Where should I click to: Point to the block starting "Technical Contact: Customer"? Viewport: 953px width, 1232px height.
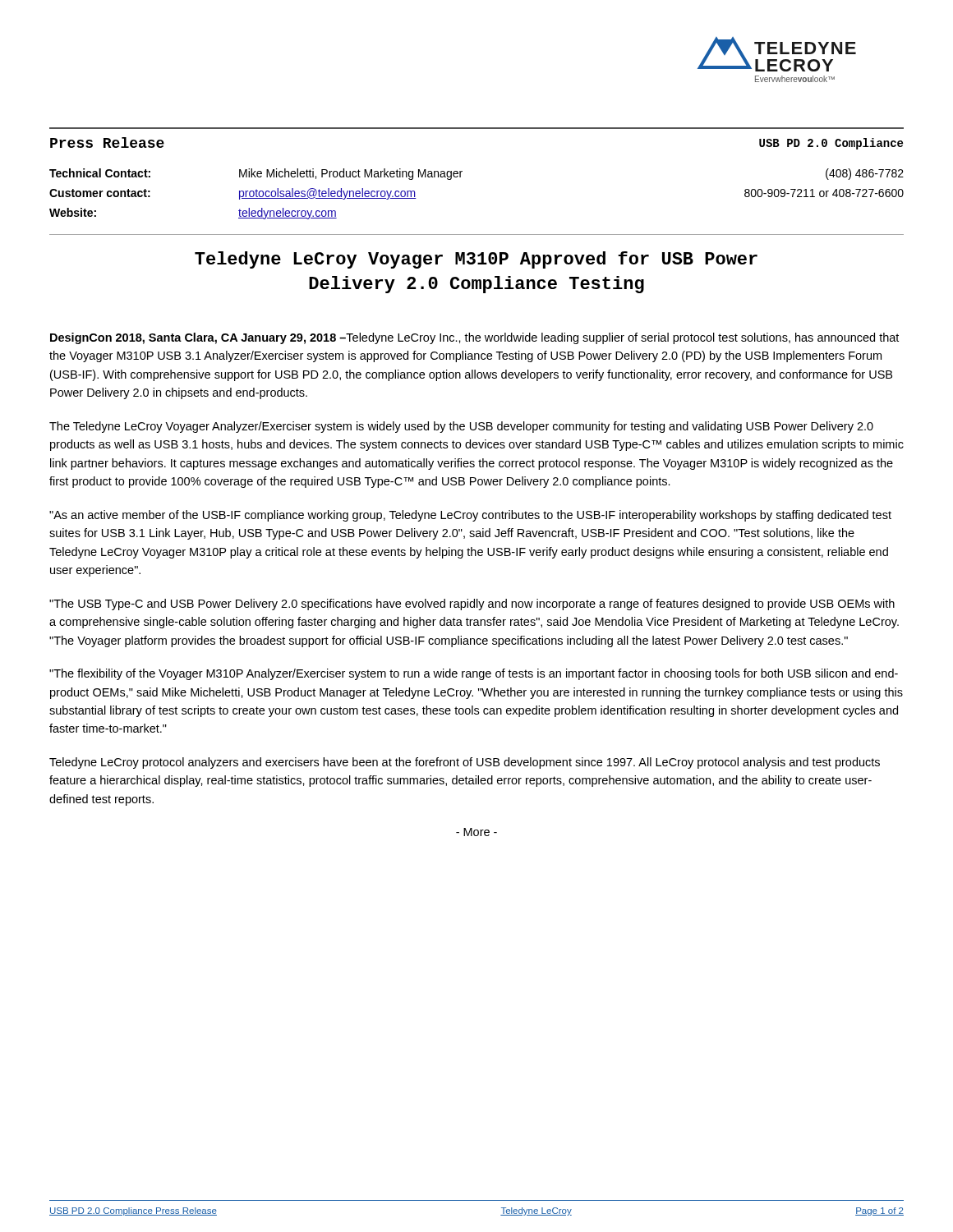[x=93, y=174]
